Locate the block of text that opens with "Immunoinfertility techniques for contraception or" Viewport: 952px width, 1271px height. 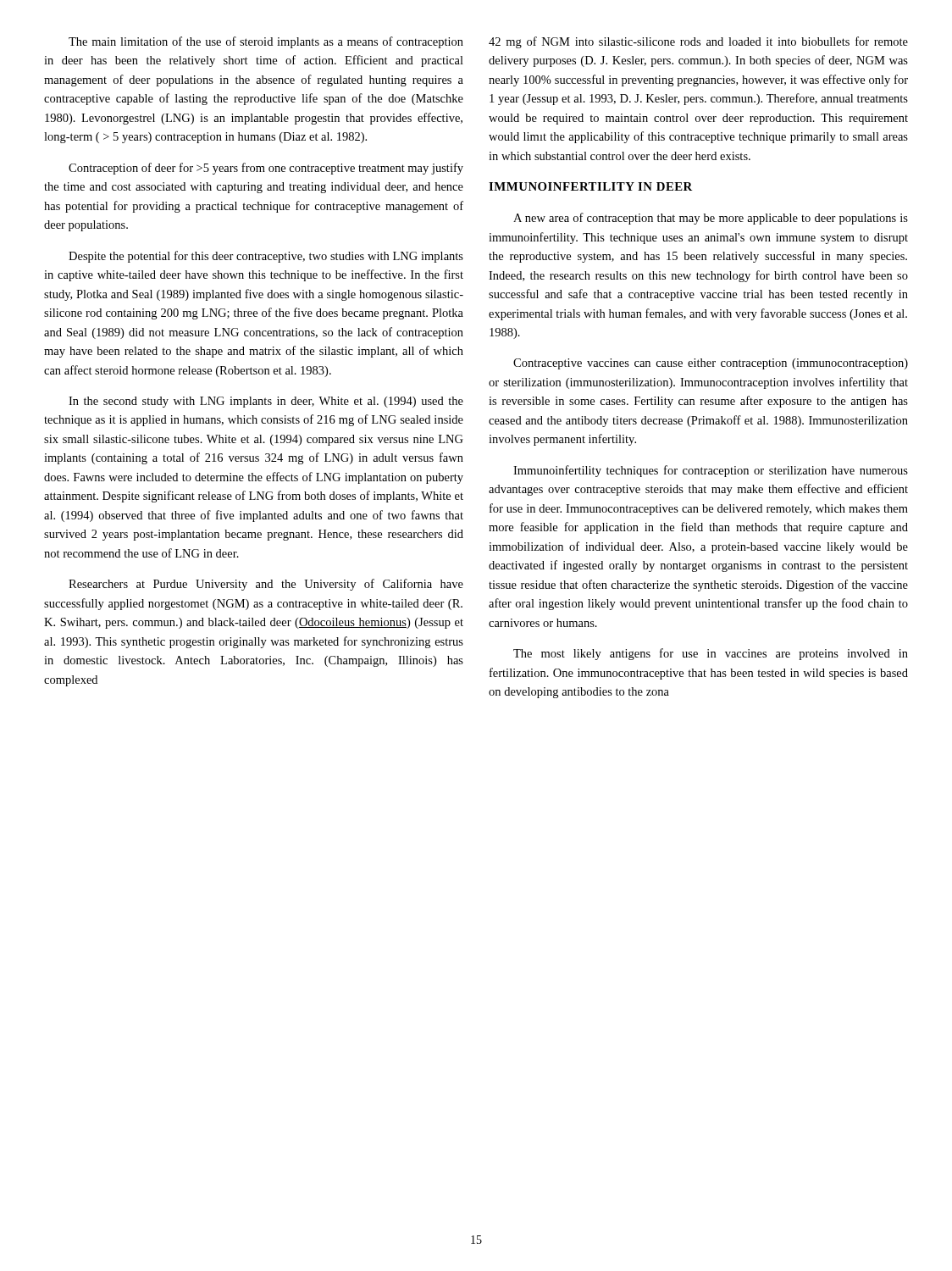pos(698,547)
